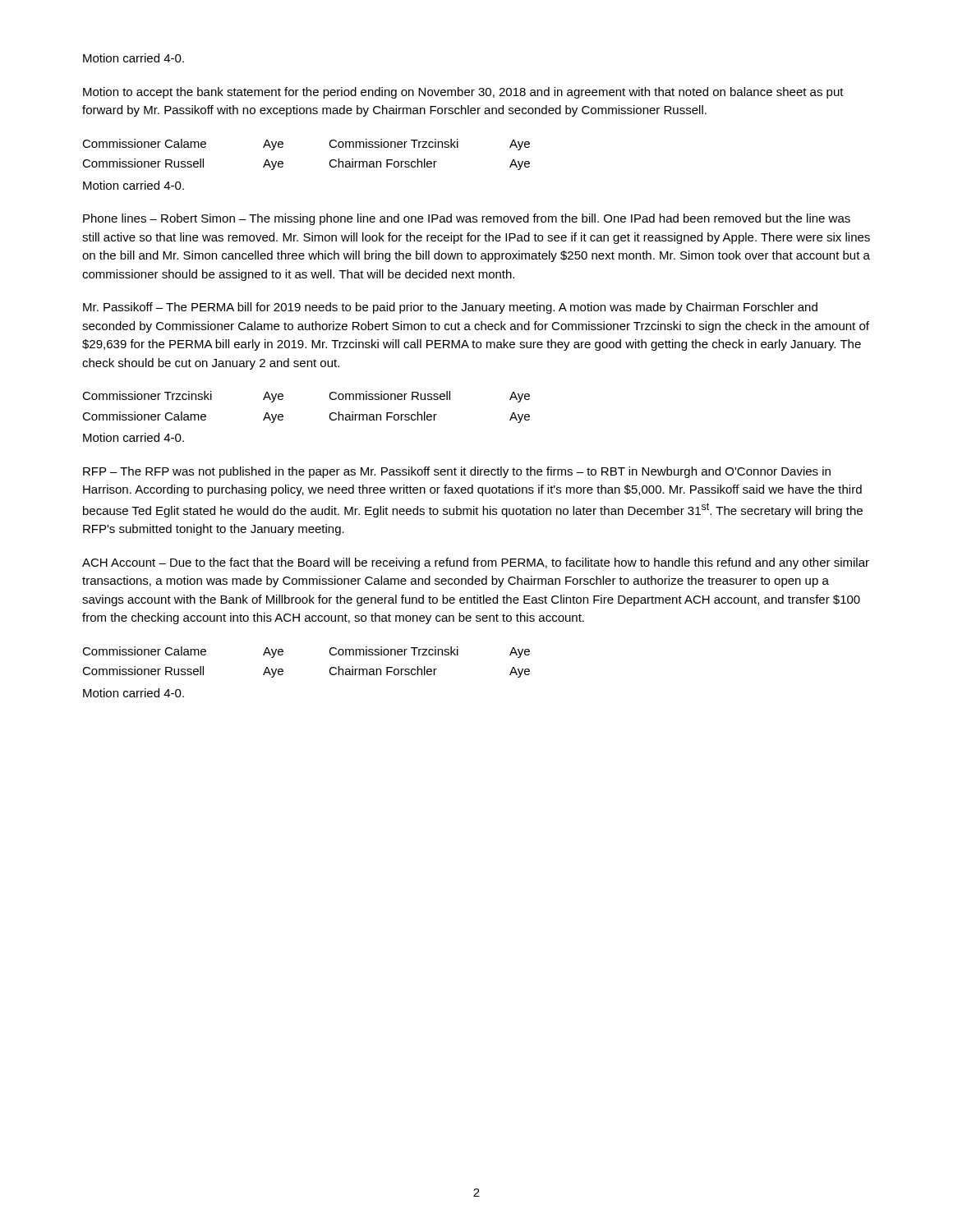The height and width of the screenshot is (1232, 953).
Task: Click the passage that begins "Phone lines – Robert Simon – The missing"
Action: coord(476,246)
